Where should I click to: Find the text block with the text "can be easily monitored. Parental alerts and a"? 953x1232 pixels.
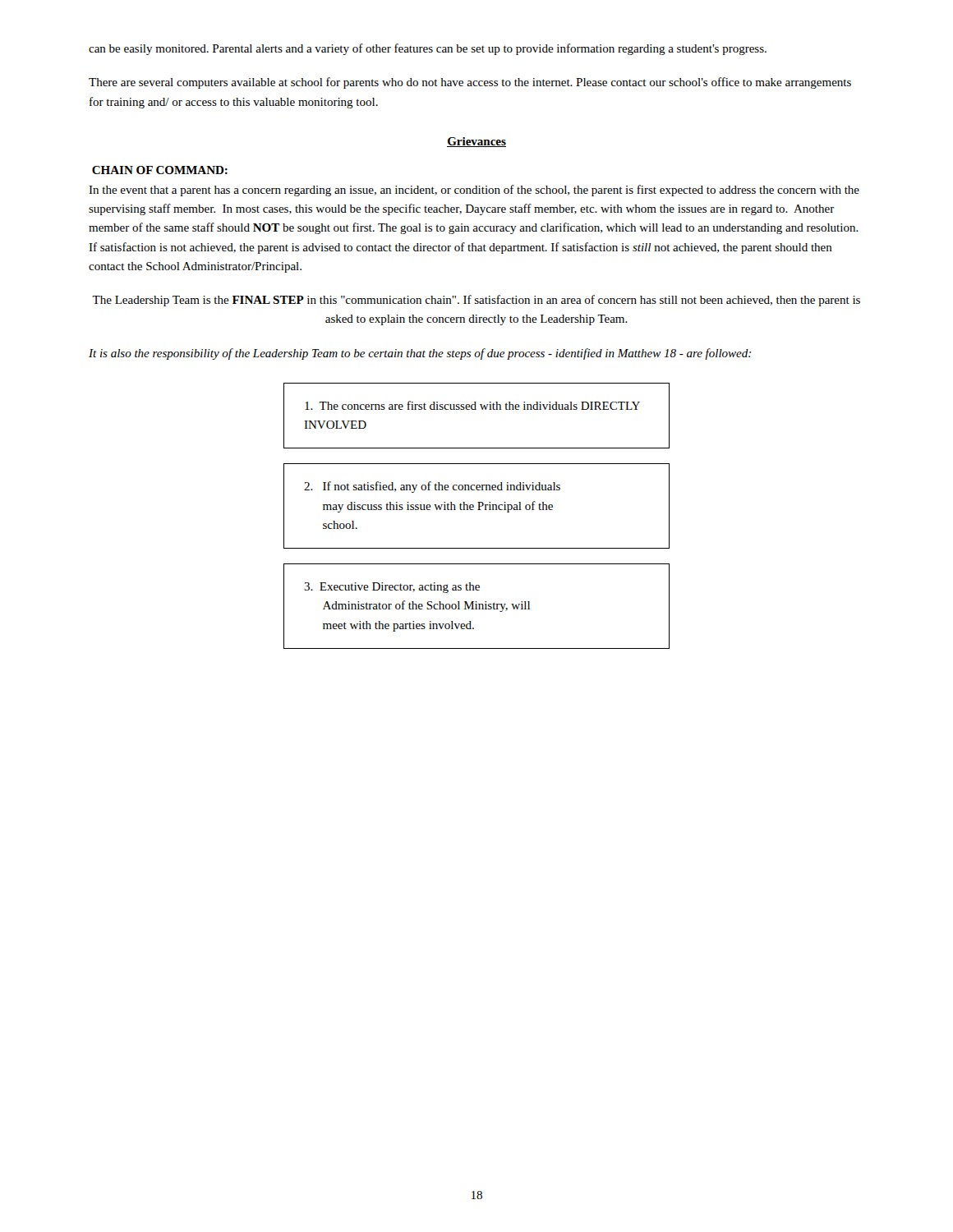coord(428,48)
